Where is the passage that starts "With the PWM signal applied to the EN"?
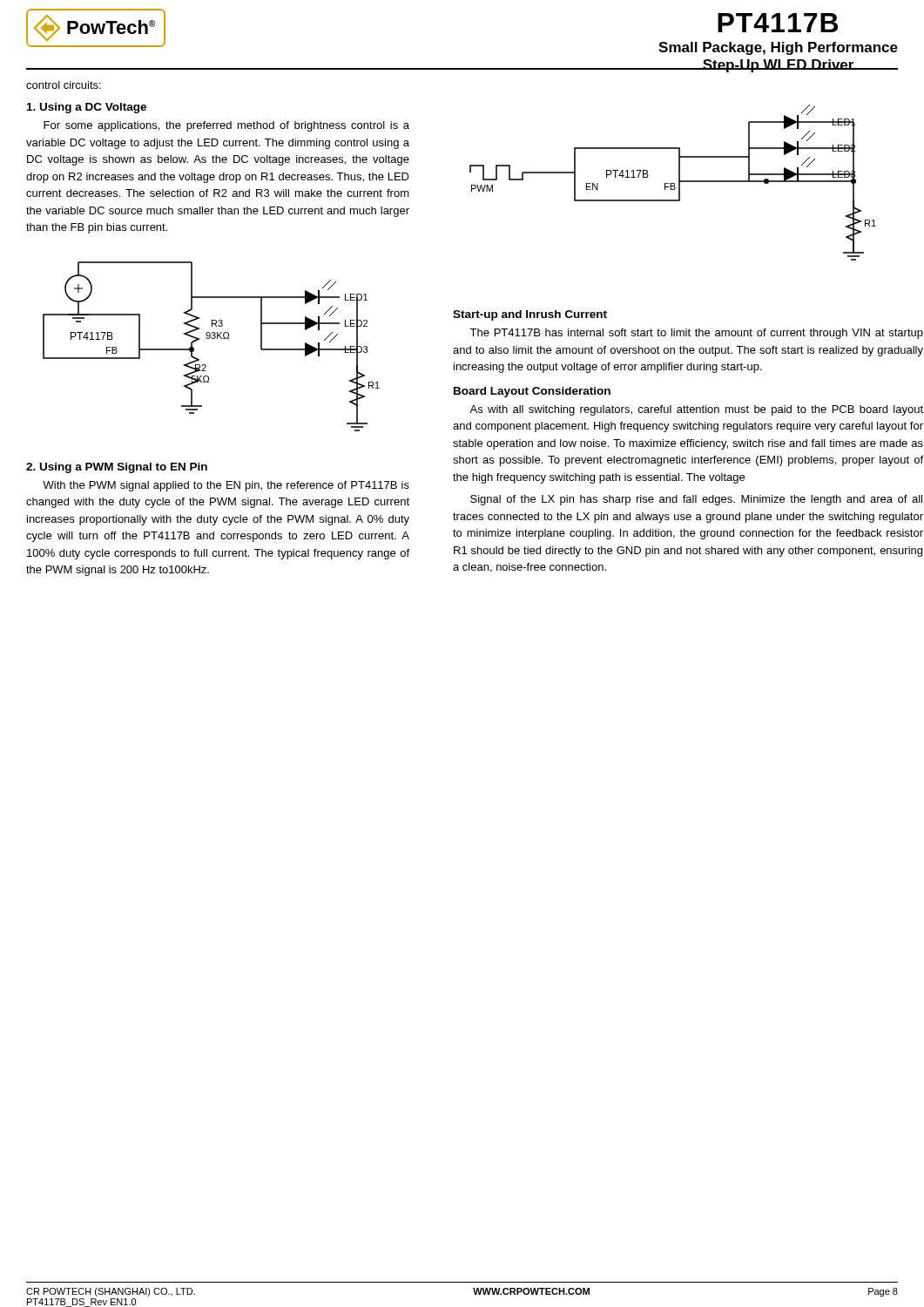 tap(218, 527)
